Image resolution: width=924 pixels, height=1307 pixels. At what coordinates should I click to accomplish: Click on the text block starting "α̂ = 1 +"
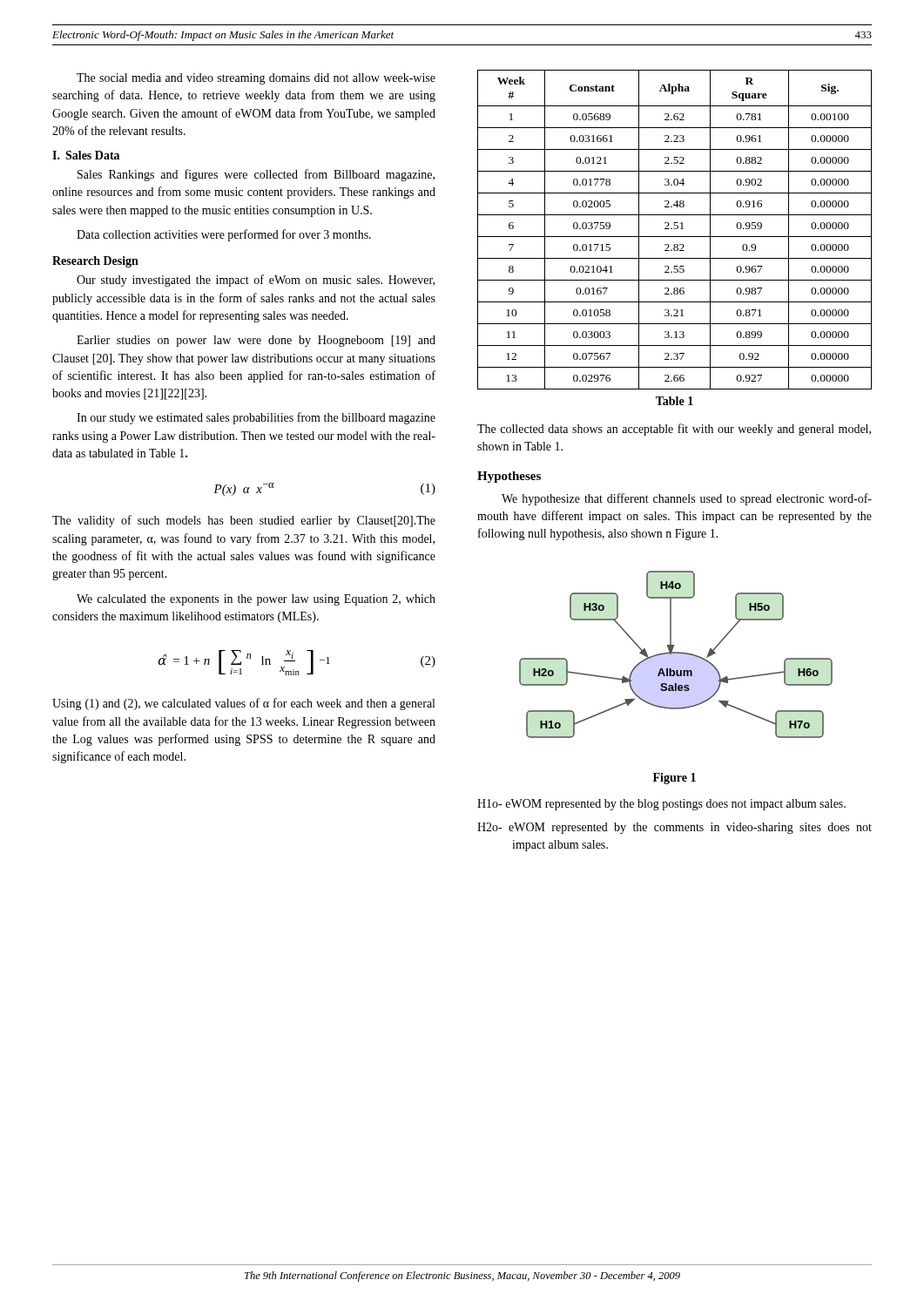(x=296, y=661)
